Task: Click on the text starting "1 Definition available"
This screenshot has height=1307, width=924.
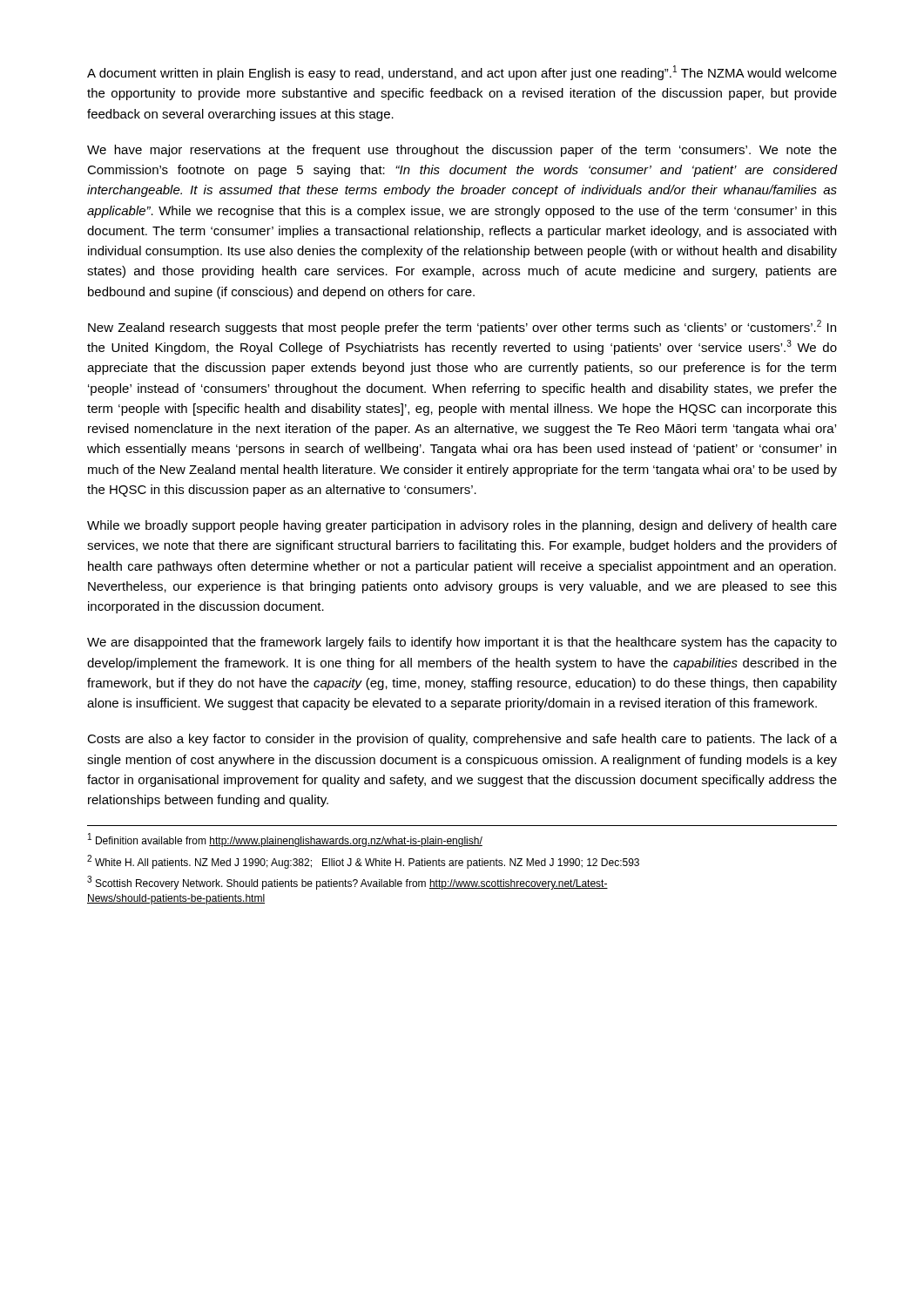Action: click(462, 840)
